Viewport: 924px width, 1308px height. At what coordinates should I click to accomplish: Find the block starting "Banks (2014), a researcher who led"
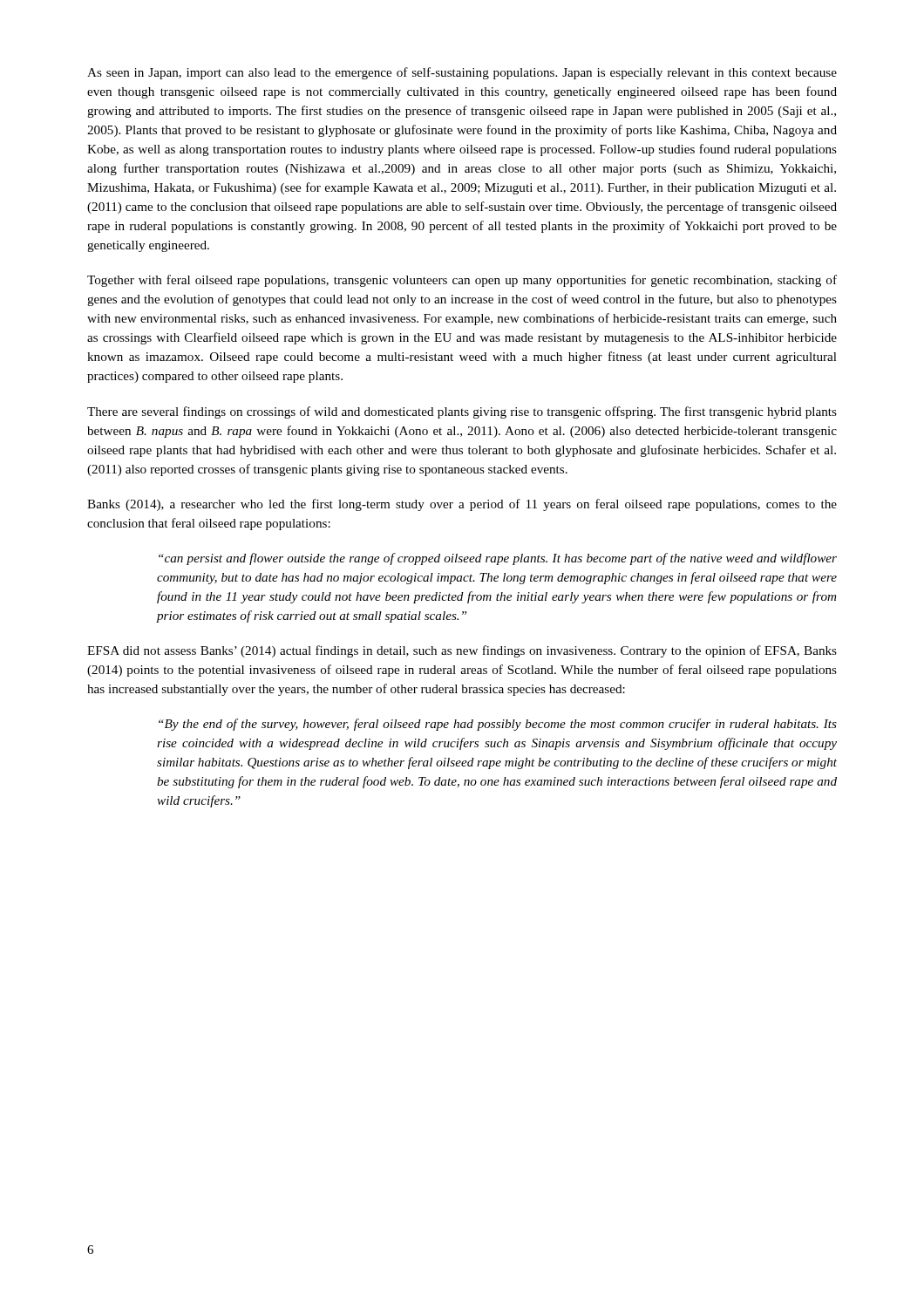(462, 513)
